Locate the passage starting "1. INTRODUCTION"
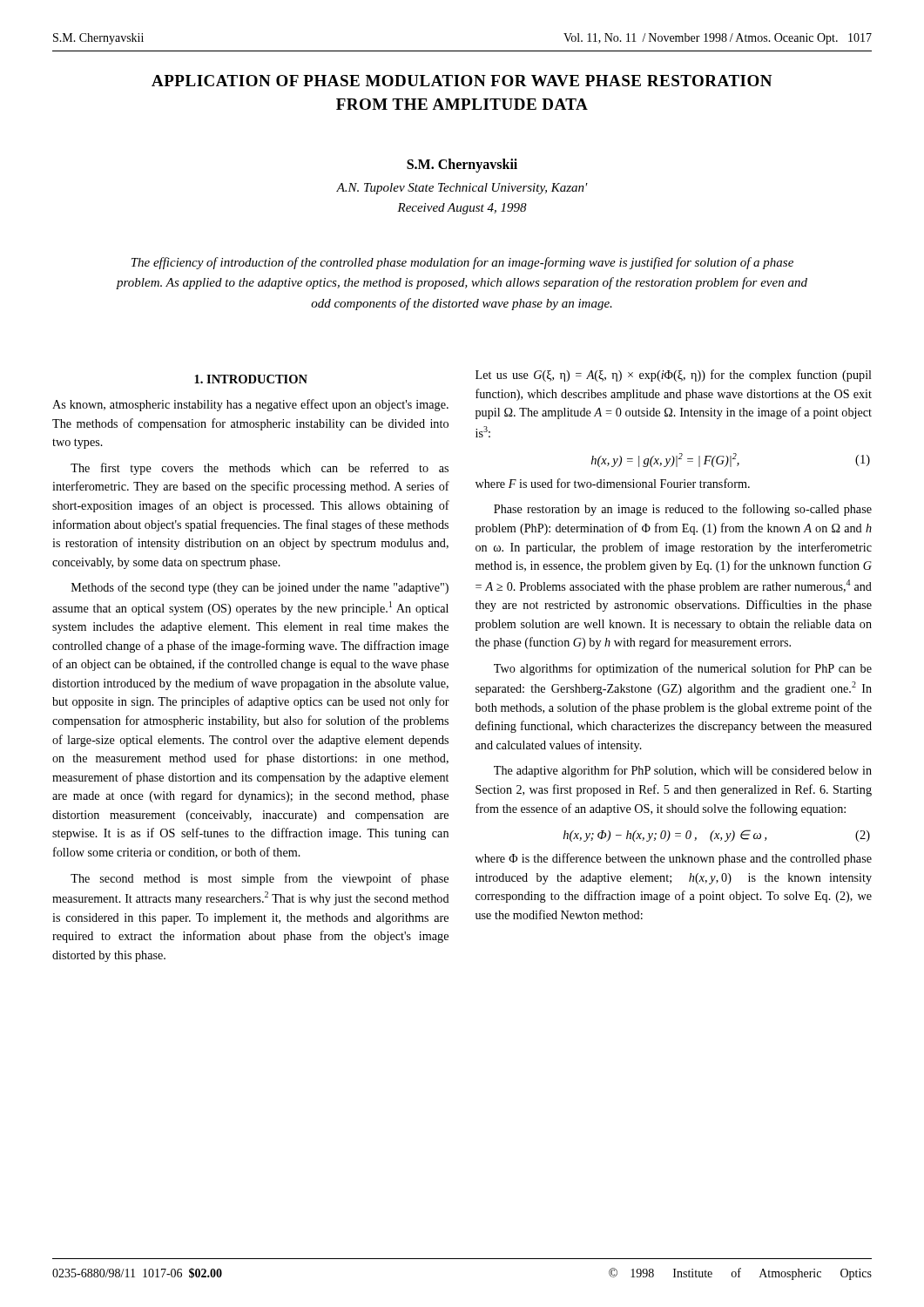The width and height of the screenshot is (924, 1307). (x=251, y=379)
